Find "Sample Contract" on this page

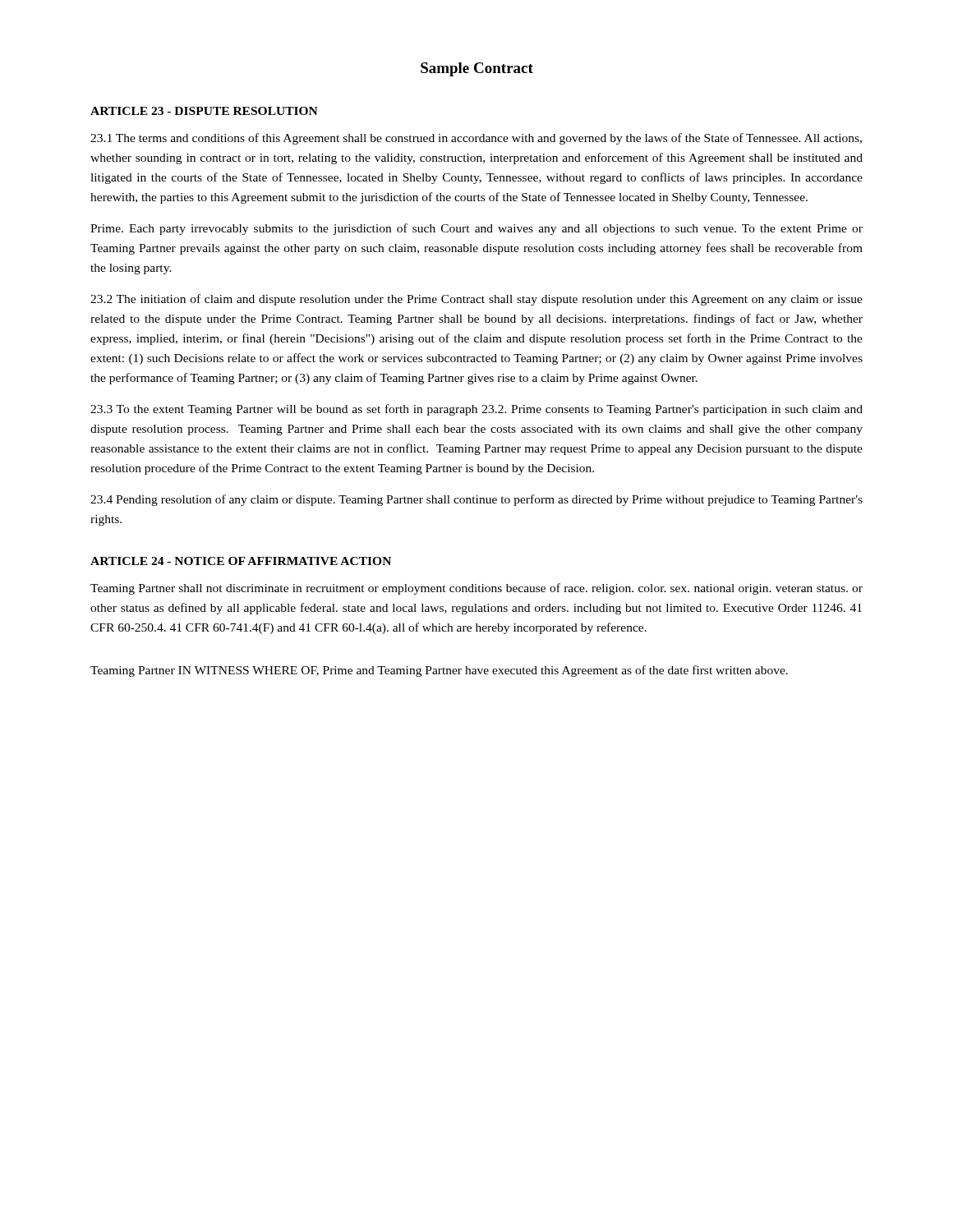click(x=476, y=68)
